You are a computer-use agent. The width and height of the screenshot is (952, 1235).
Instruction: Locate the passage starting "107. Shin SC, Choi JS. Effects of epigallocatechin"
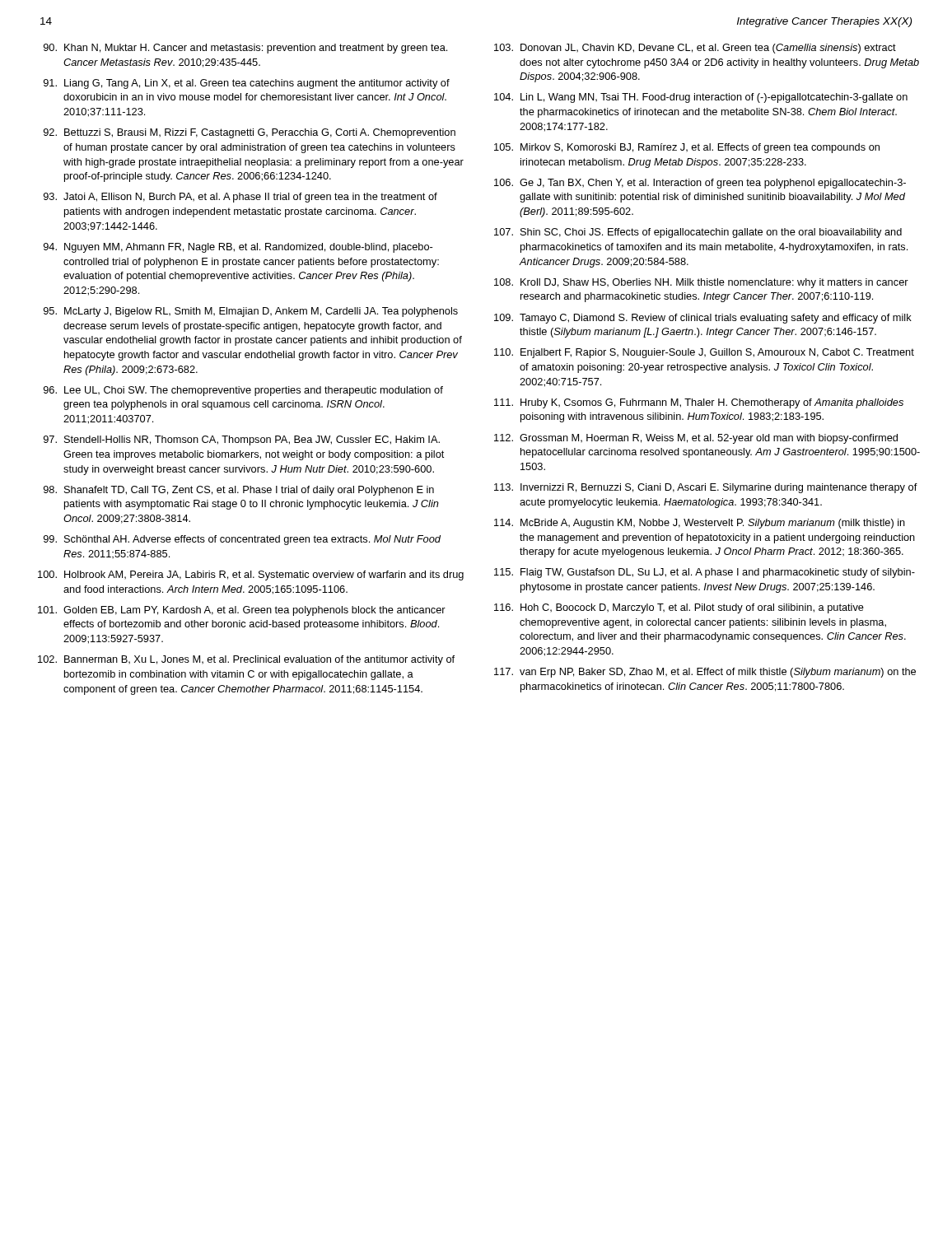(x=704, y=247)
